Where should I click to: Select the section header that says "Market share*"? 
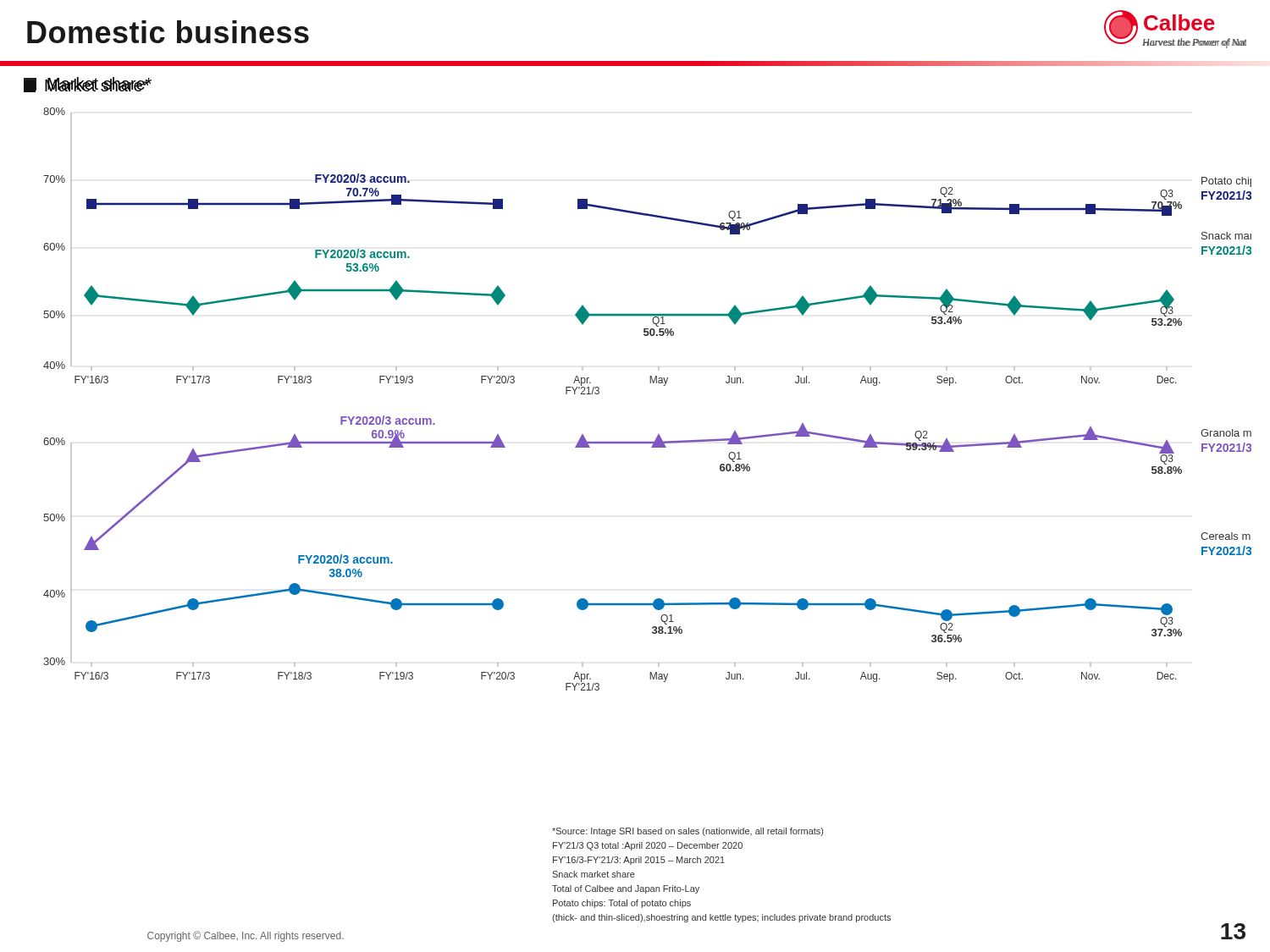(x=88, y=84)
